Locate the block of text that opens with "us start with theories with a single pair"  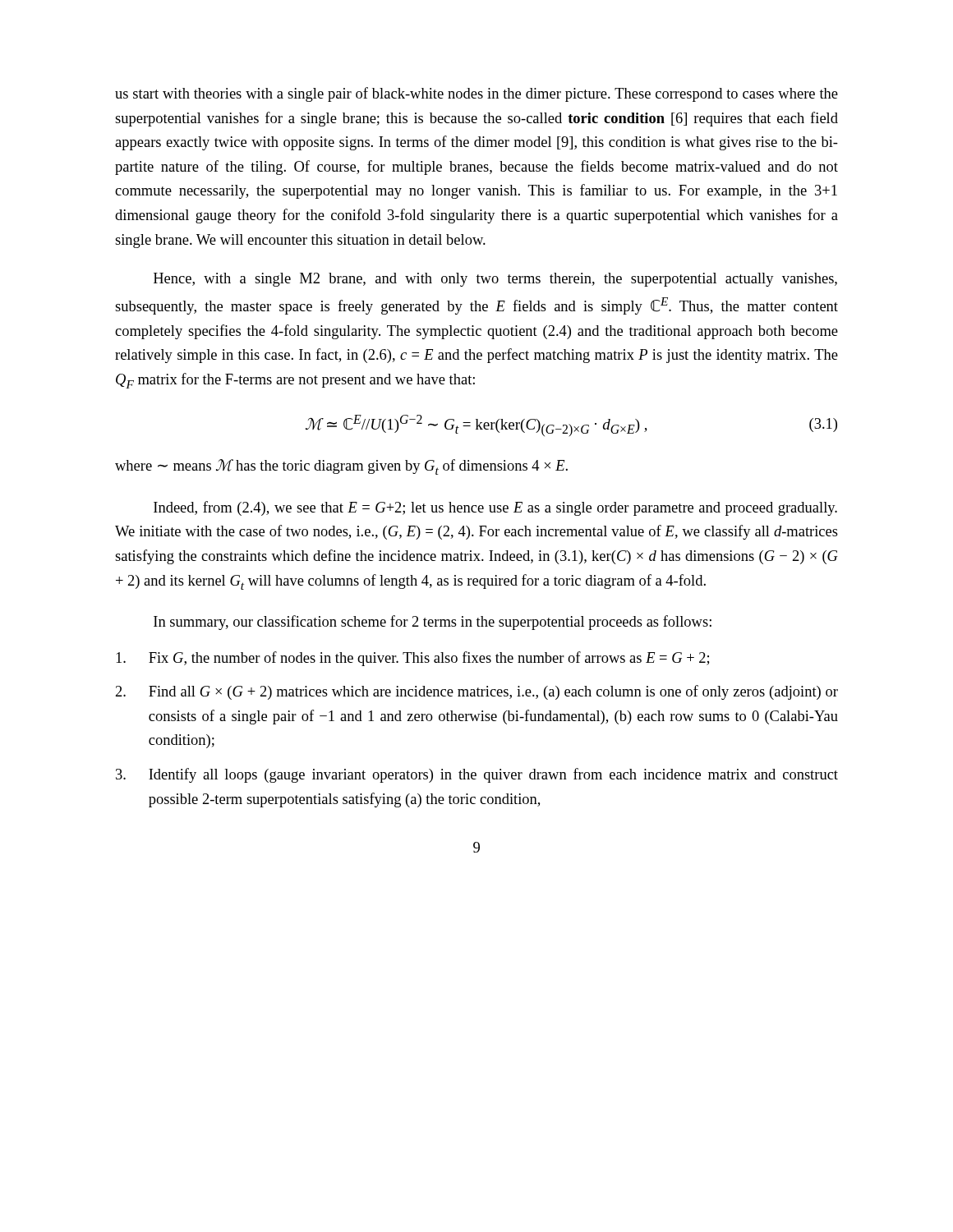click(x=476, y=167)
